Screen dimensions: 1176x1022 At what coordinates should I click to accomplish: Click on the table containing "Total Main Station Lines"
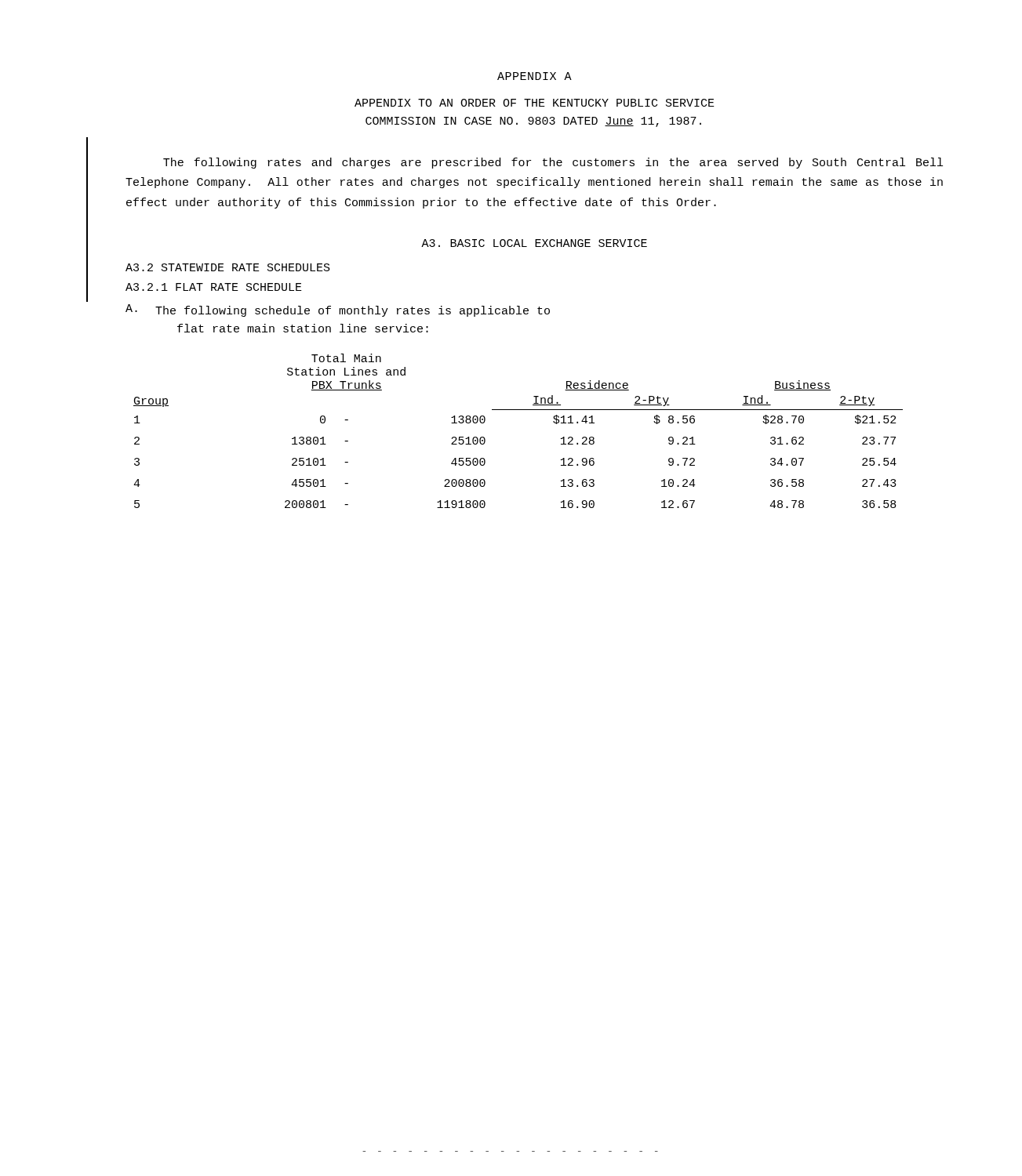538,435
